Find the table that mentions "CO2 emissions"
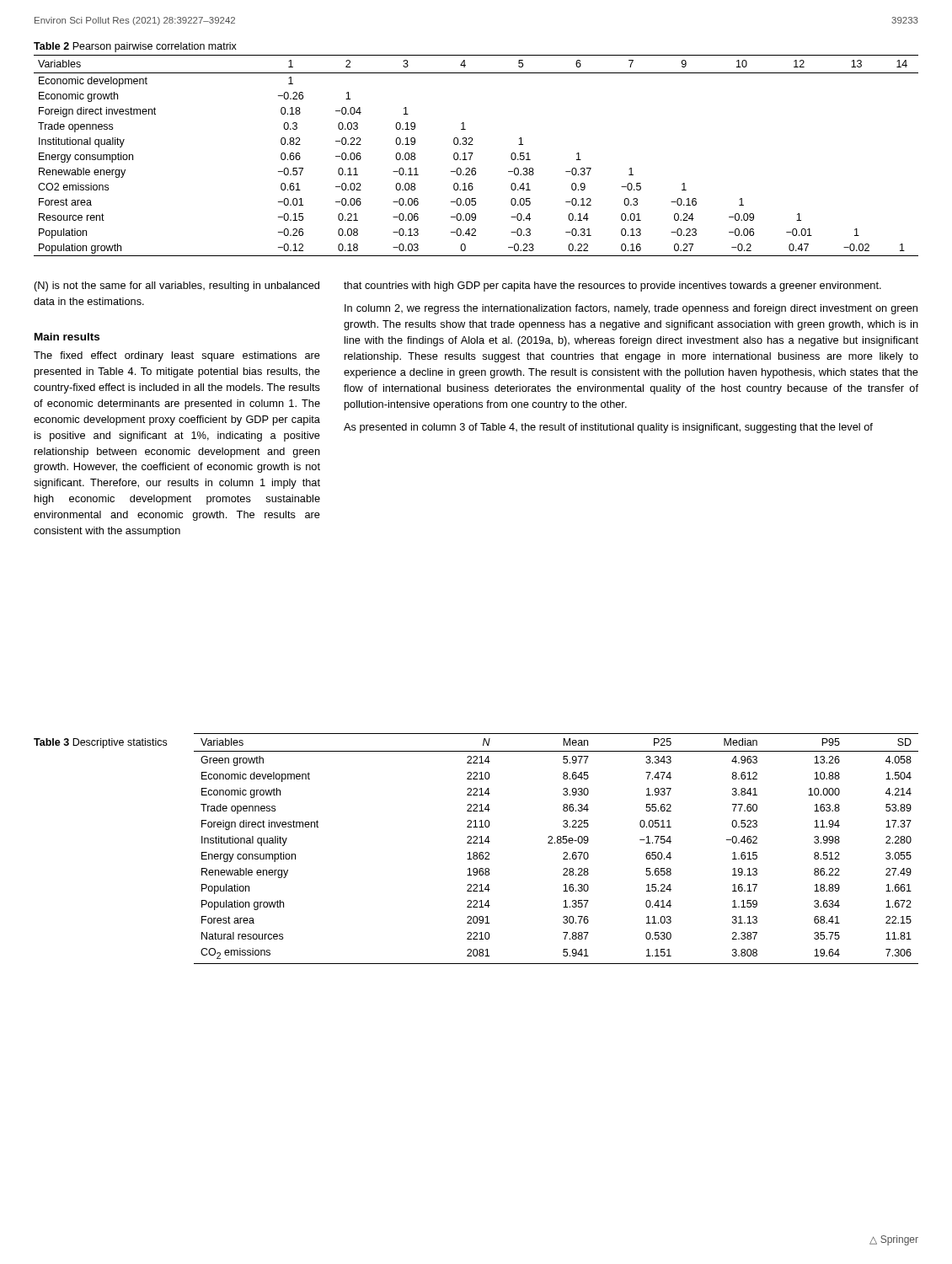Viewport: 952px width, 1264px height. click(476, 148)
